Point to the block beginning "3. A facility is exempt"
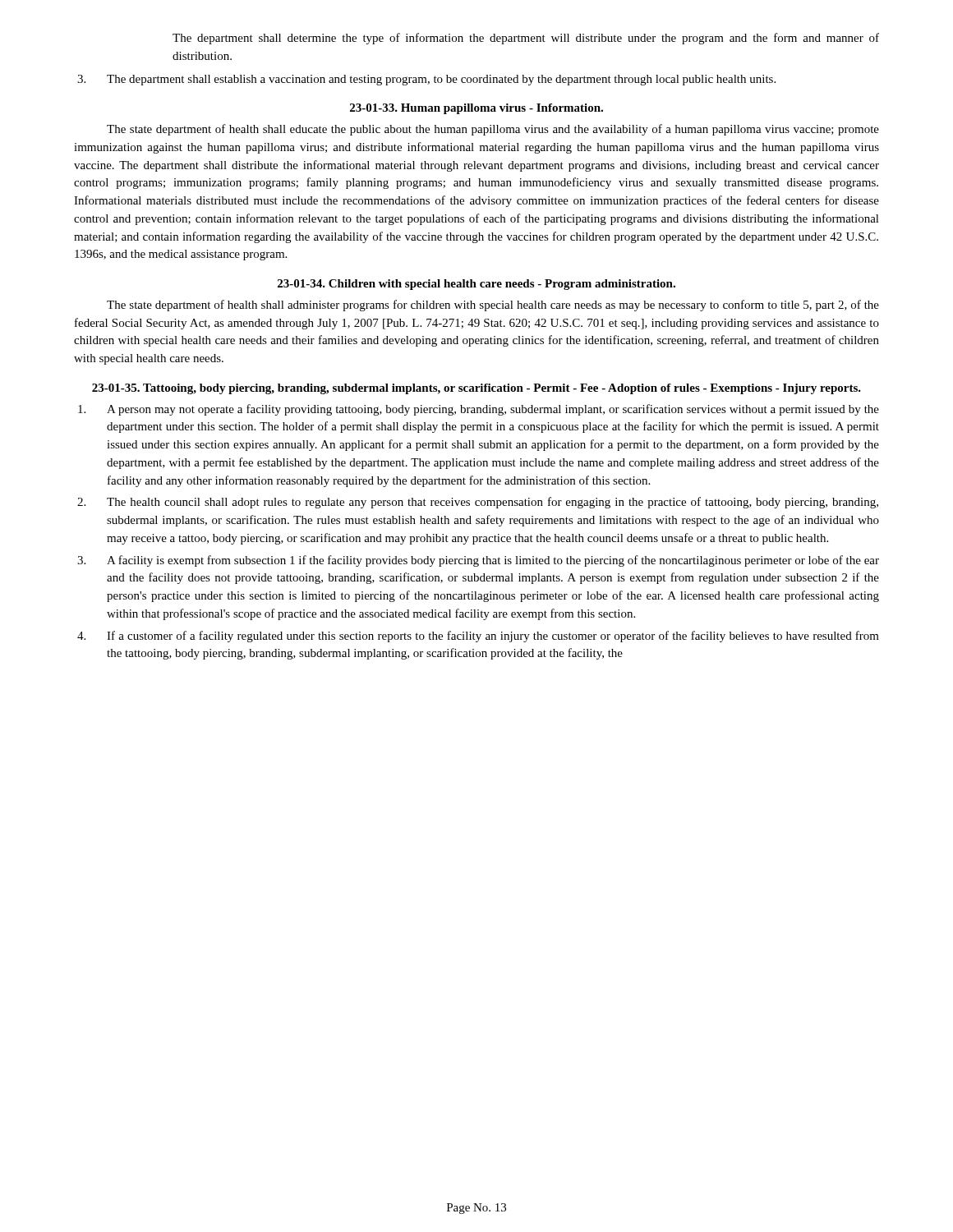The width and height of the screenshot is (953, 1232). (476, 587)
